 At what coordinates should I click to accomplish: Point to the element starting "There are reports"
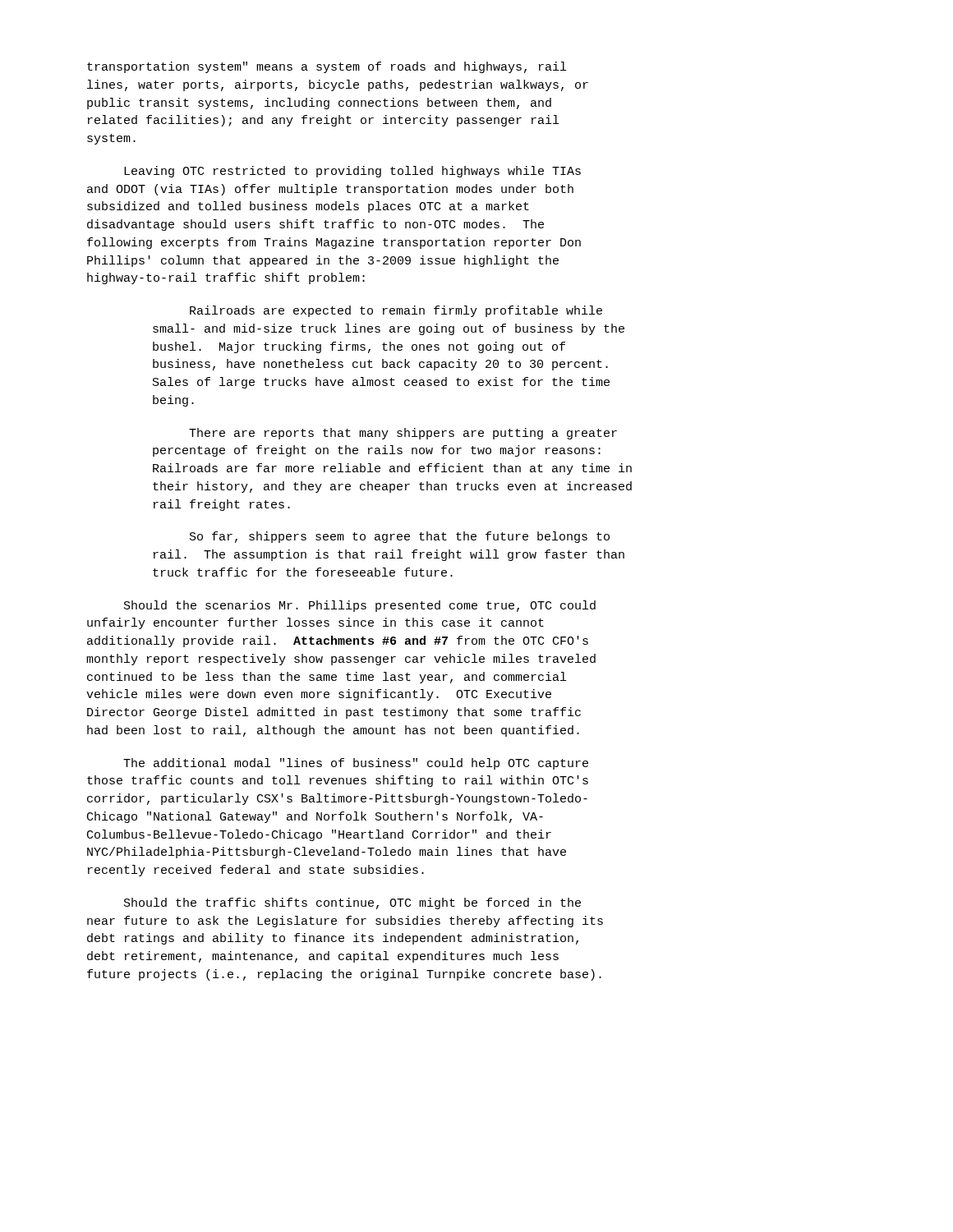click(x=392, y=469)
